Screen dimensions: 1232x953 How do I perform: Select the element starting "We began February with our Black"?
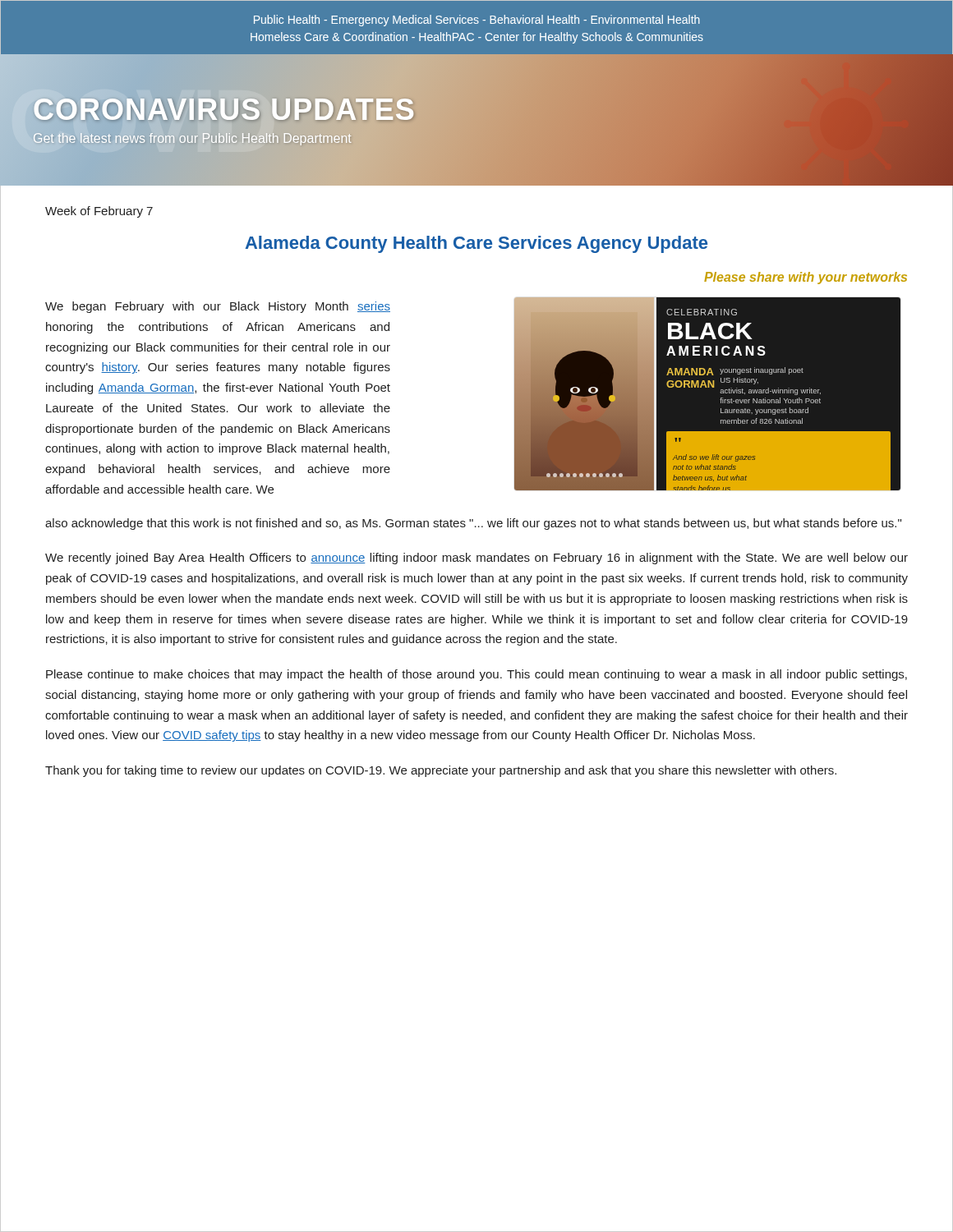[x=218, y=397]
